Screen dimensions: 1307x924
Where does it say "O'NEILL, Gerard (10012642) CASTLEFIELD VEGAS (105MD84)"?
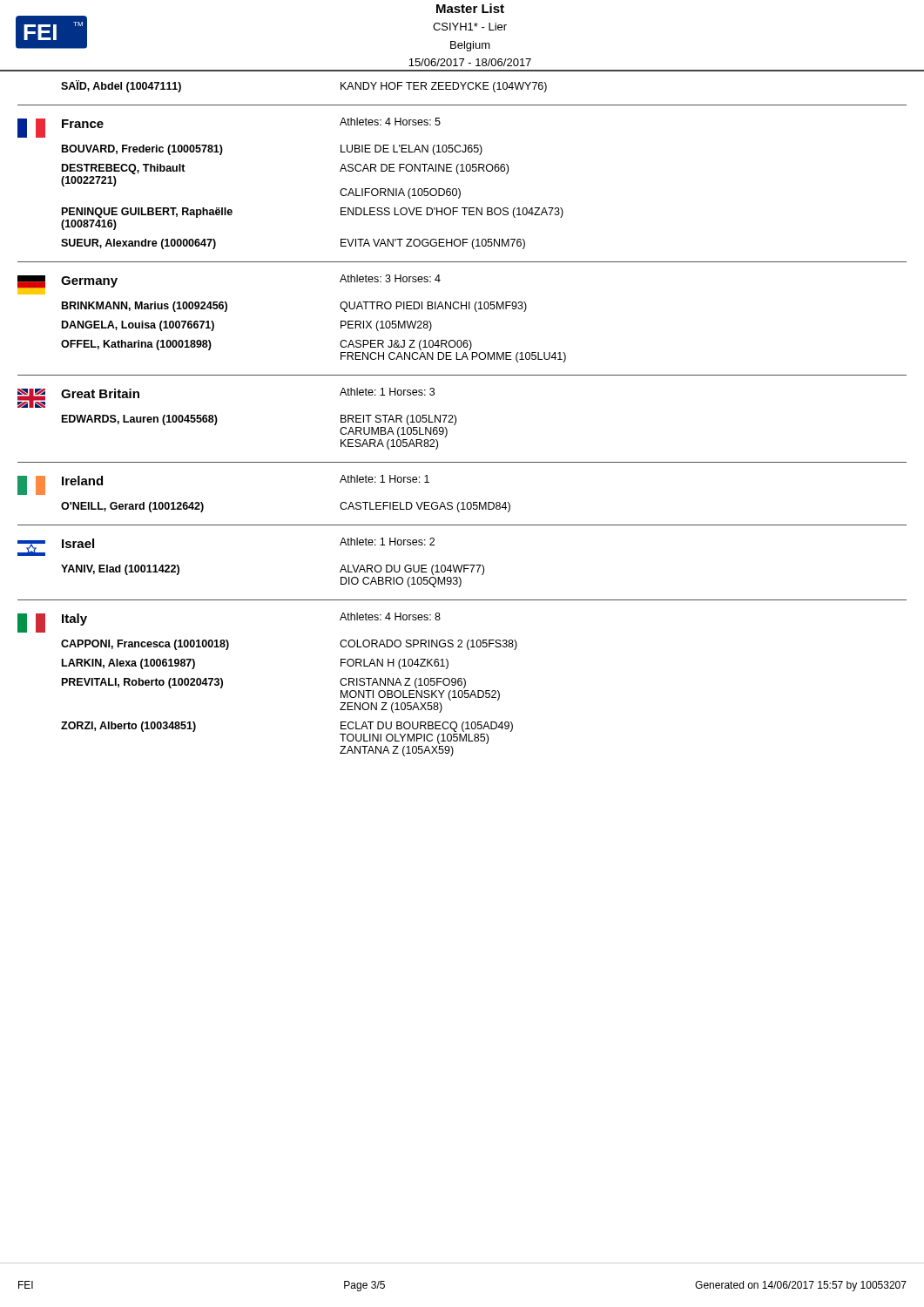coord(484,506)
